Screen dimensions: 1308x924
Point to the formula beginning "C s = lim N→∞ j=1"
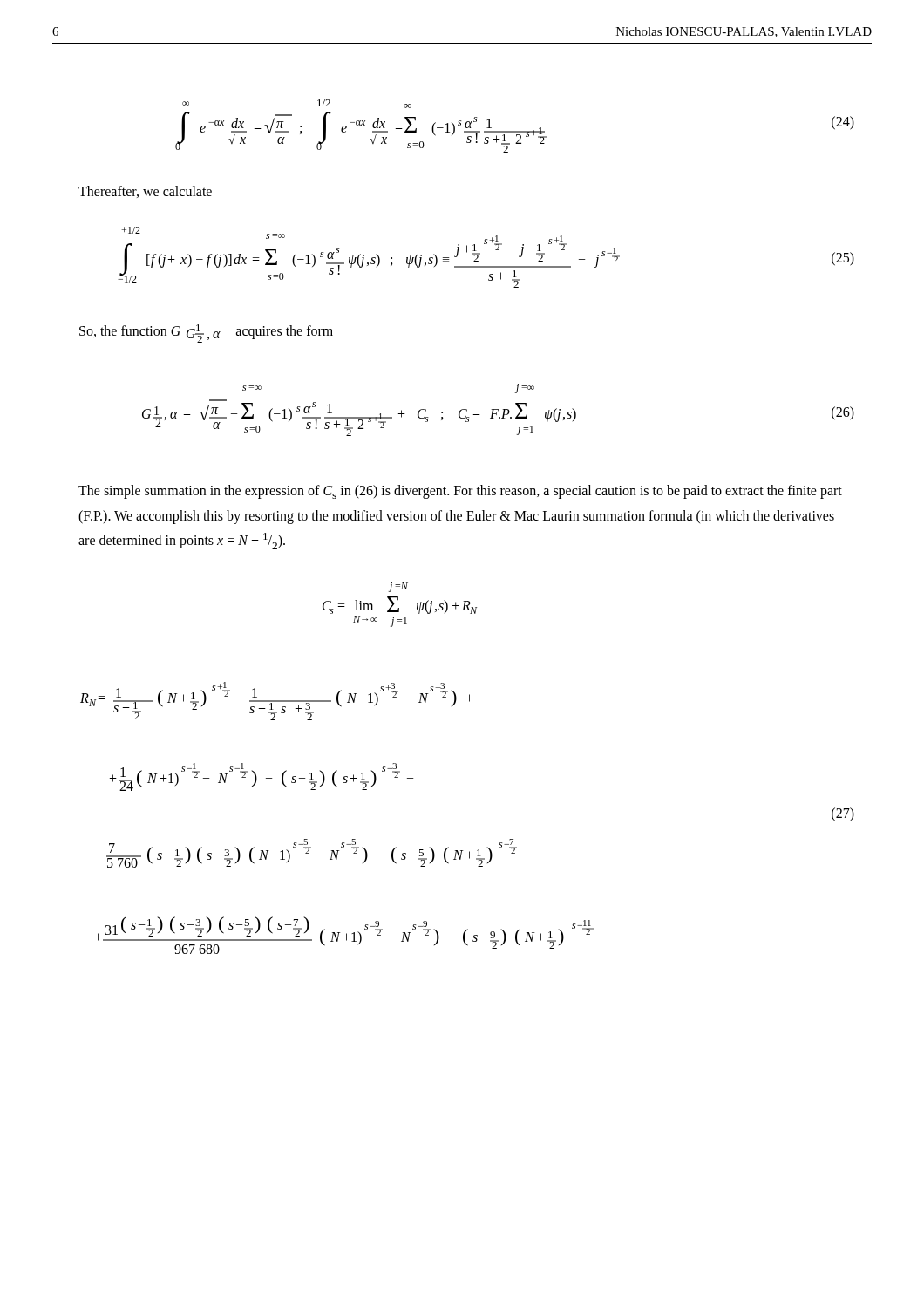[x=466, y=603]
